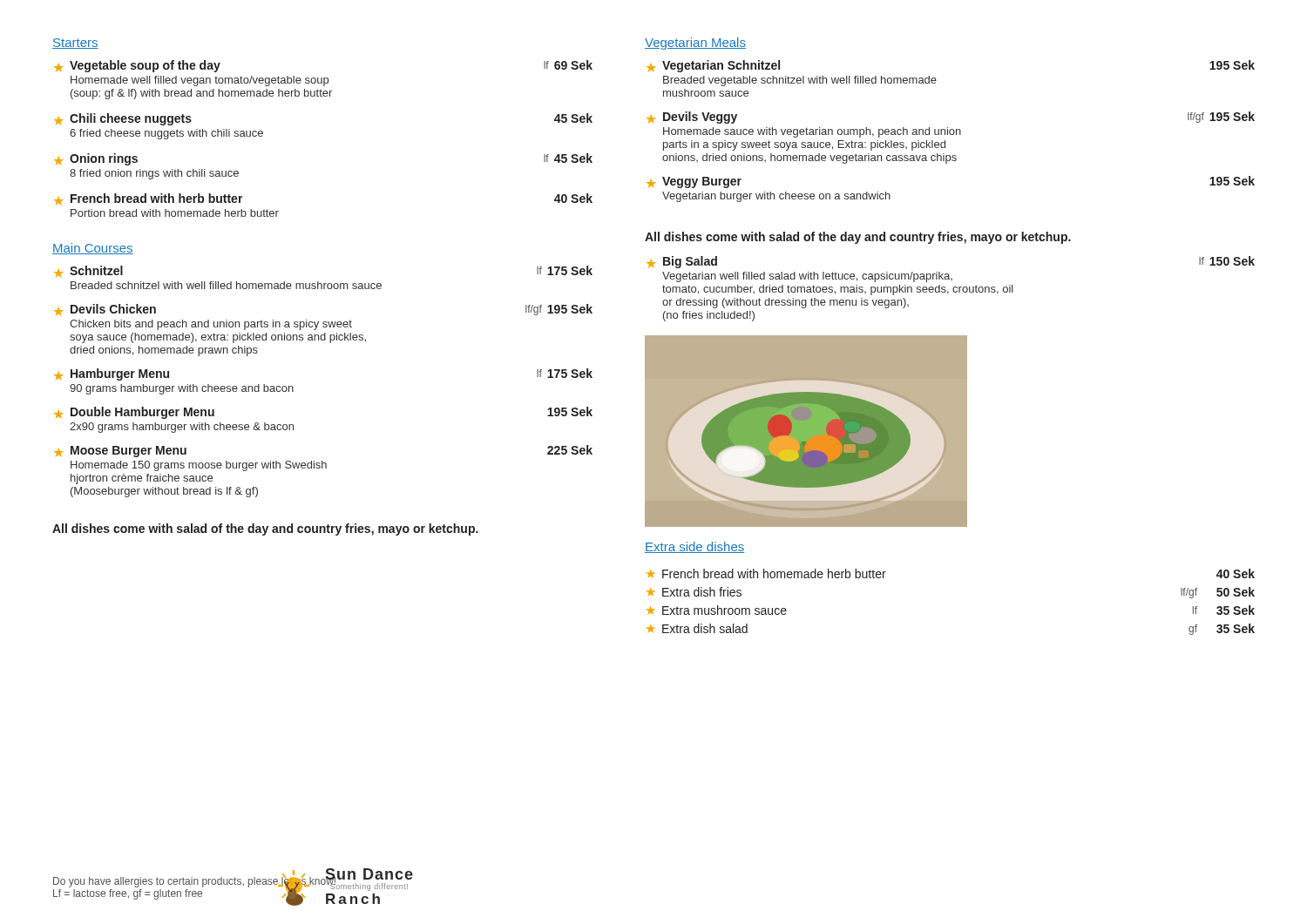Locate the region starting "★ Extra mushroom sauce lf 35 Sek"
This screenshot has height=924, width=1307.
(719, 609)
